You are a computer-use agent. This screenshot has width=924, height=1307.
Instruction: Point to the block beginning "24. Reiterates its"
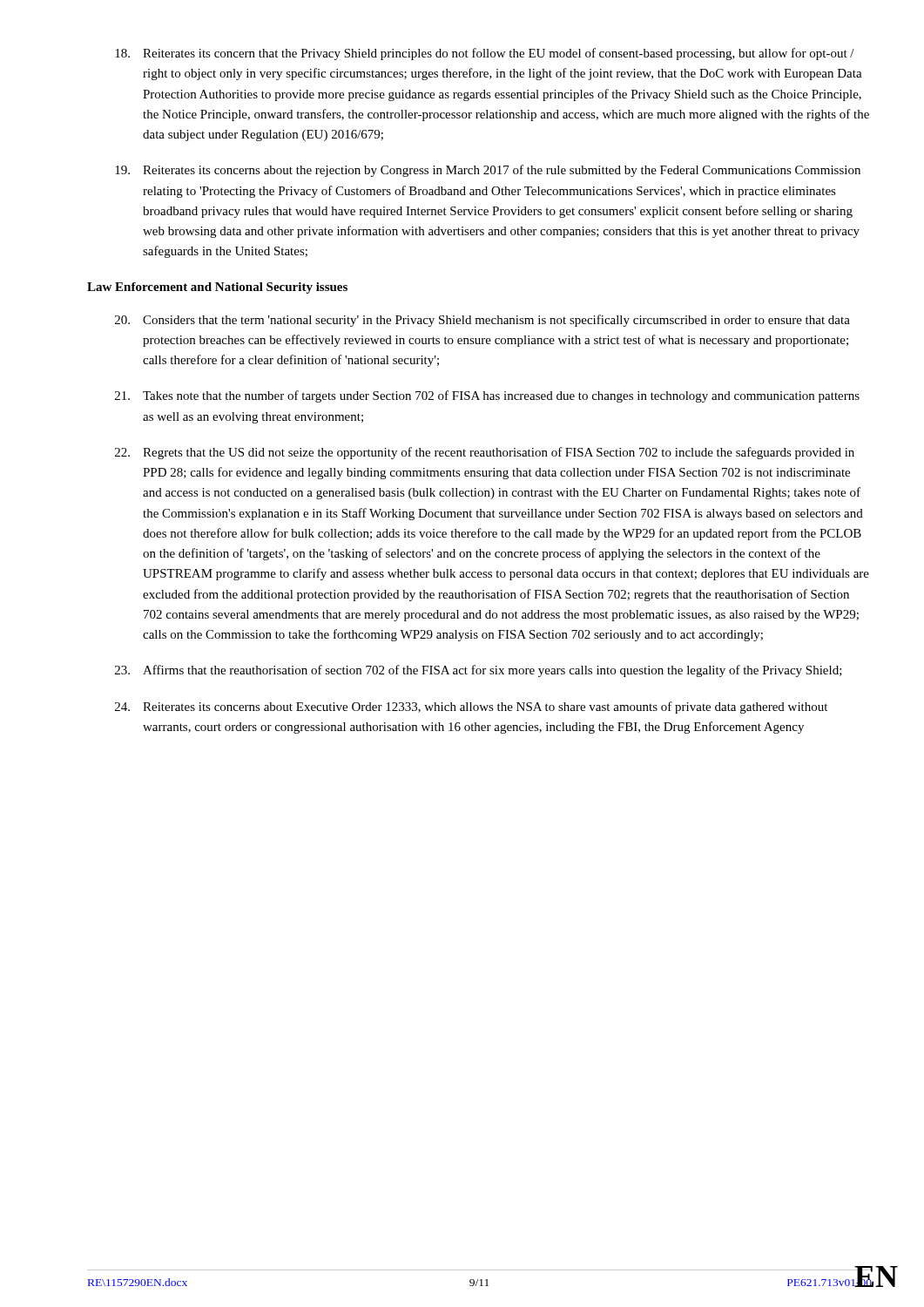click(479, 717)
